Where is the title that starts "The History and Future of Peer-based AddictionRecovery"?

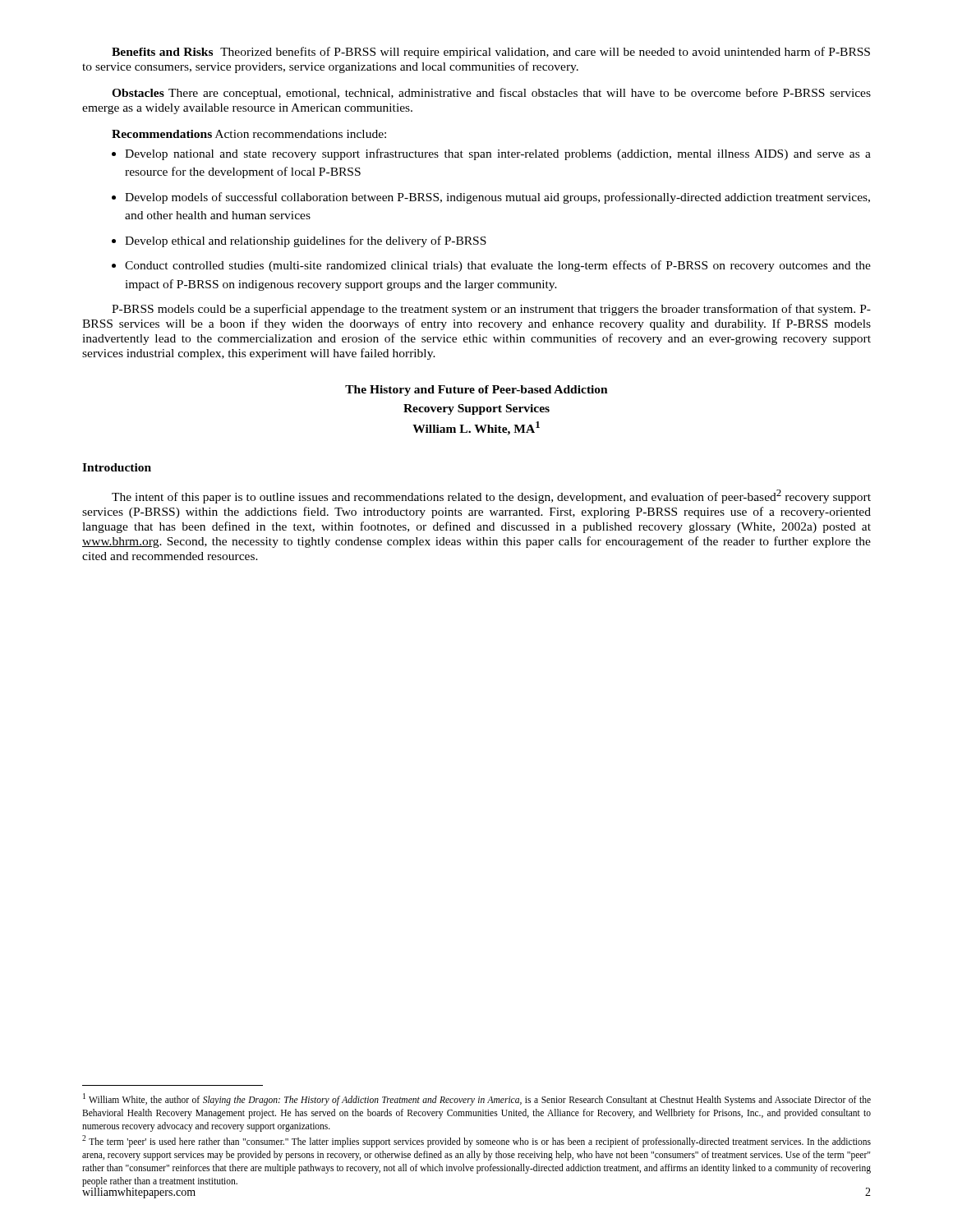476,409
